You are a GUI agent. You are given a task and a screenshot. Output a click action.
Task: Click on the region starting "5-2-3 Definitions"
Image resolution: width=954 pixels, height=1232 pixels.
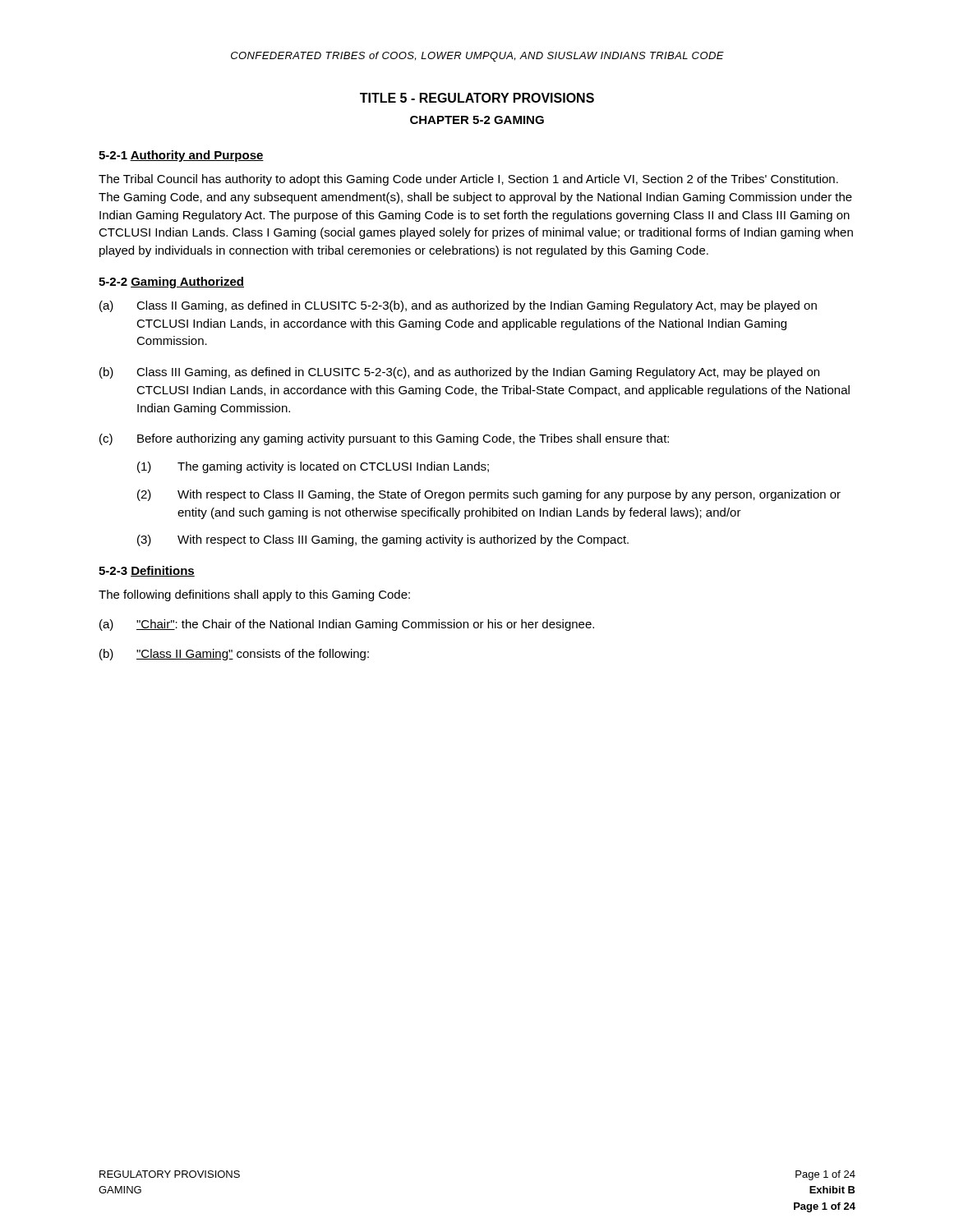point(147,570)
